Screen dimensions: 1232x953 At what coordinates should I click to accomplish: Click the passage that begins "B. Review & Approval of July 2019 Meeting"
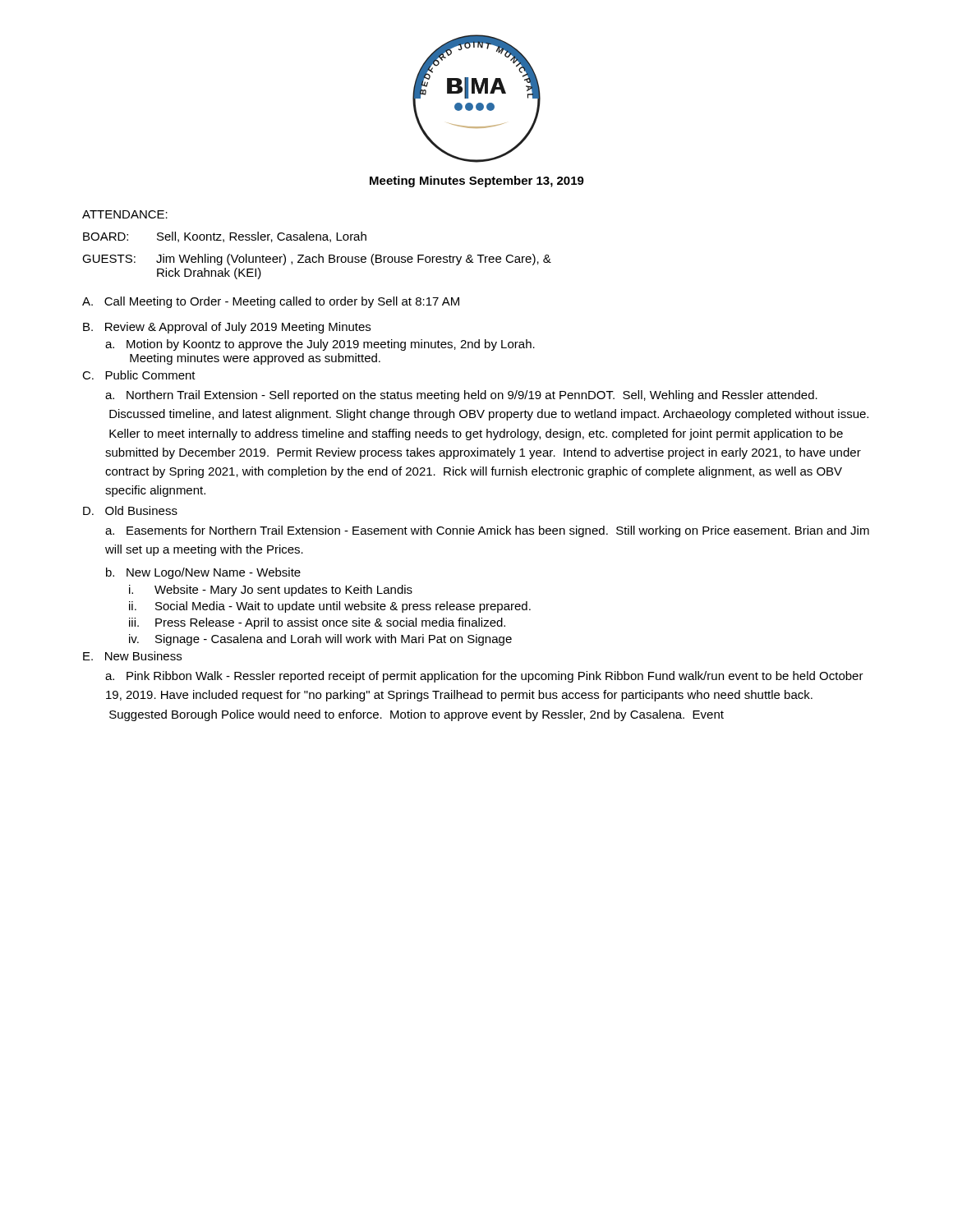point(476,342)
